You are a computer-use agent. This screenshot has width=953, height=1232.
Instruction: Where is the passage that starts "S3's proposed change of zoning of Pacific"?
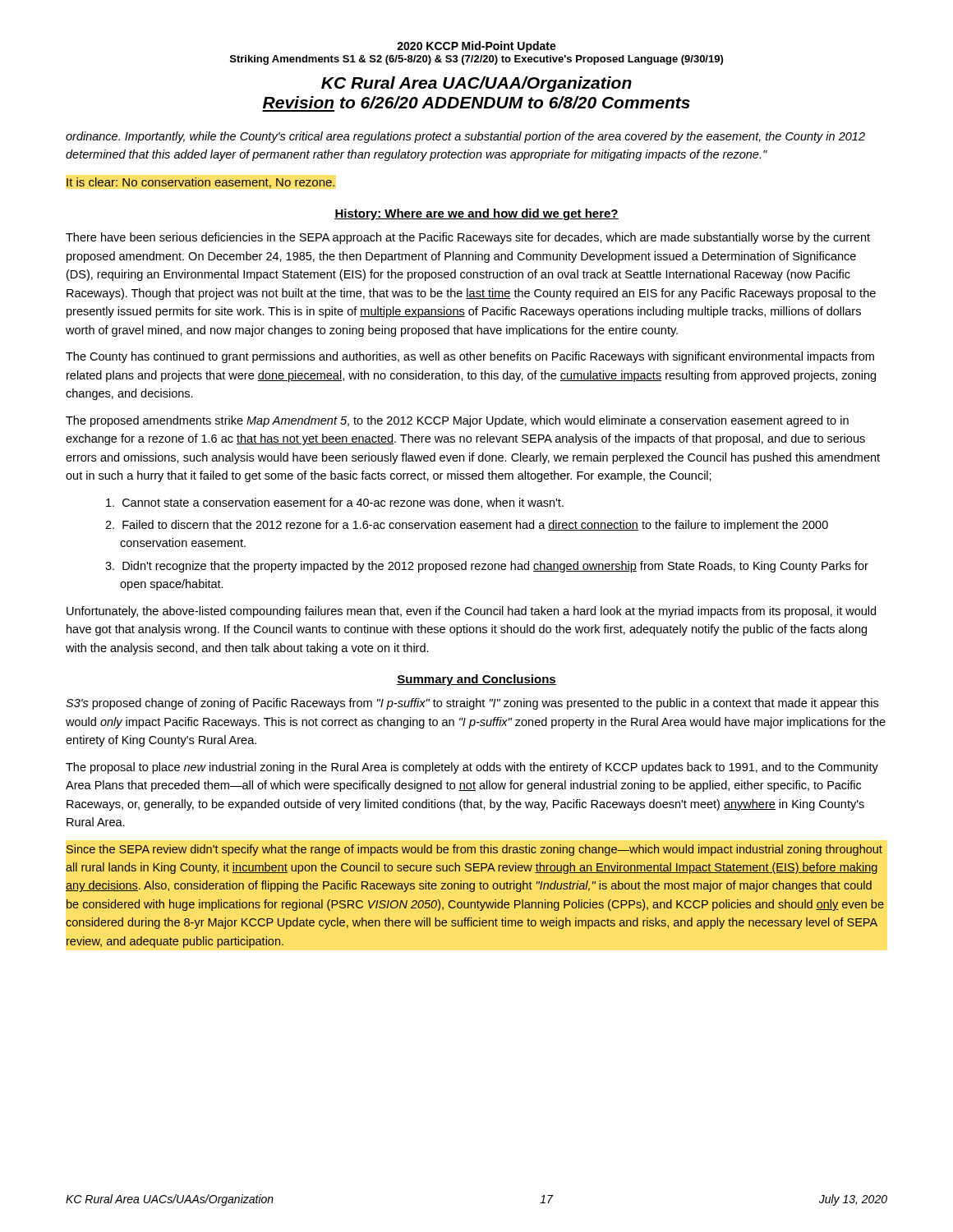(476, 722)
